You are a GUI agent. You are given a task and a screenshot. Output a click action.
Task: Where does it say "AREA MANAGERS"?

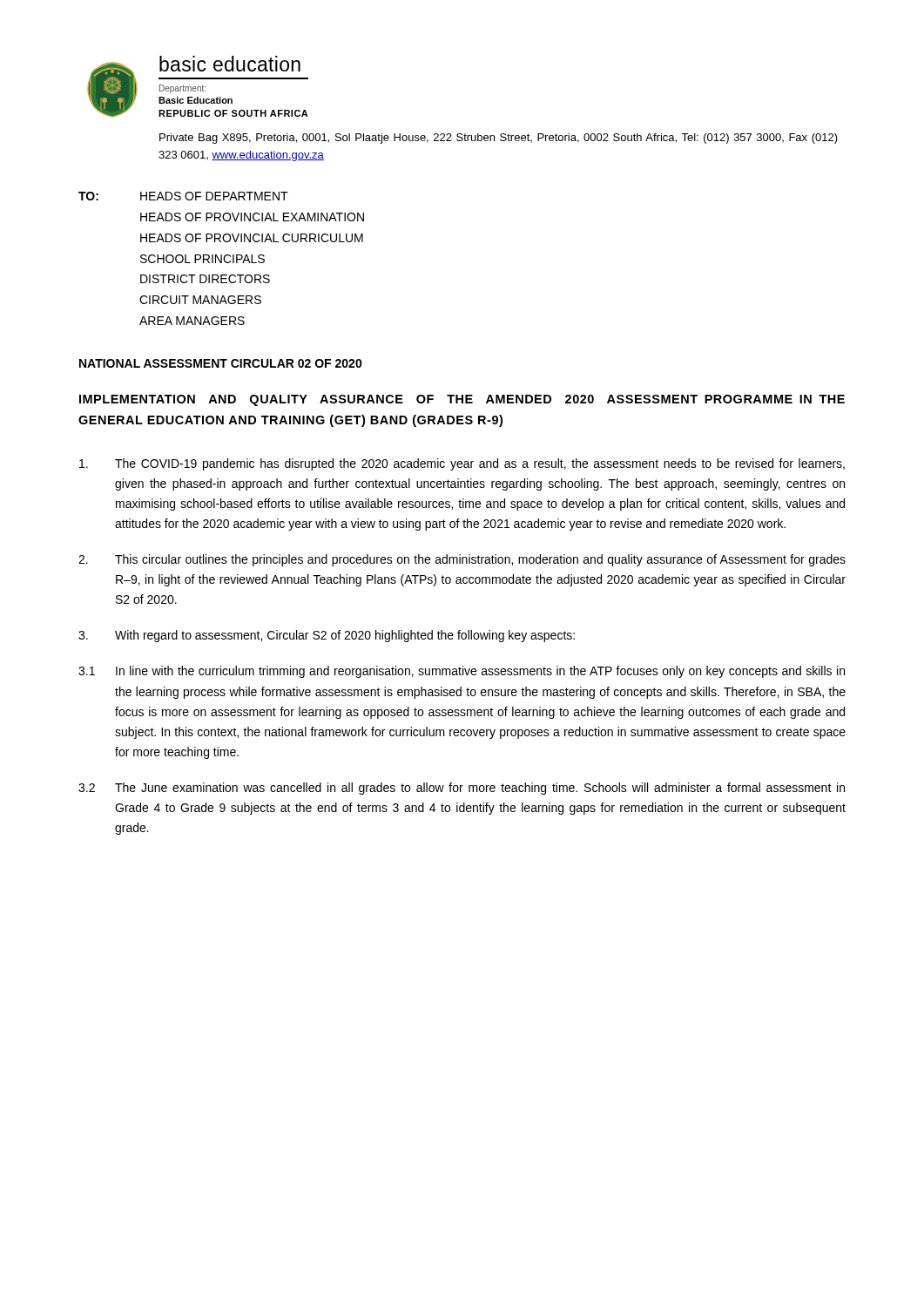pos(192,321)
